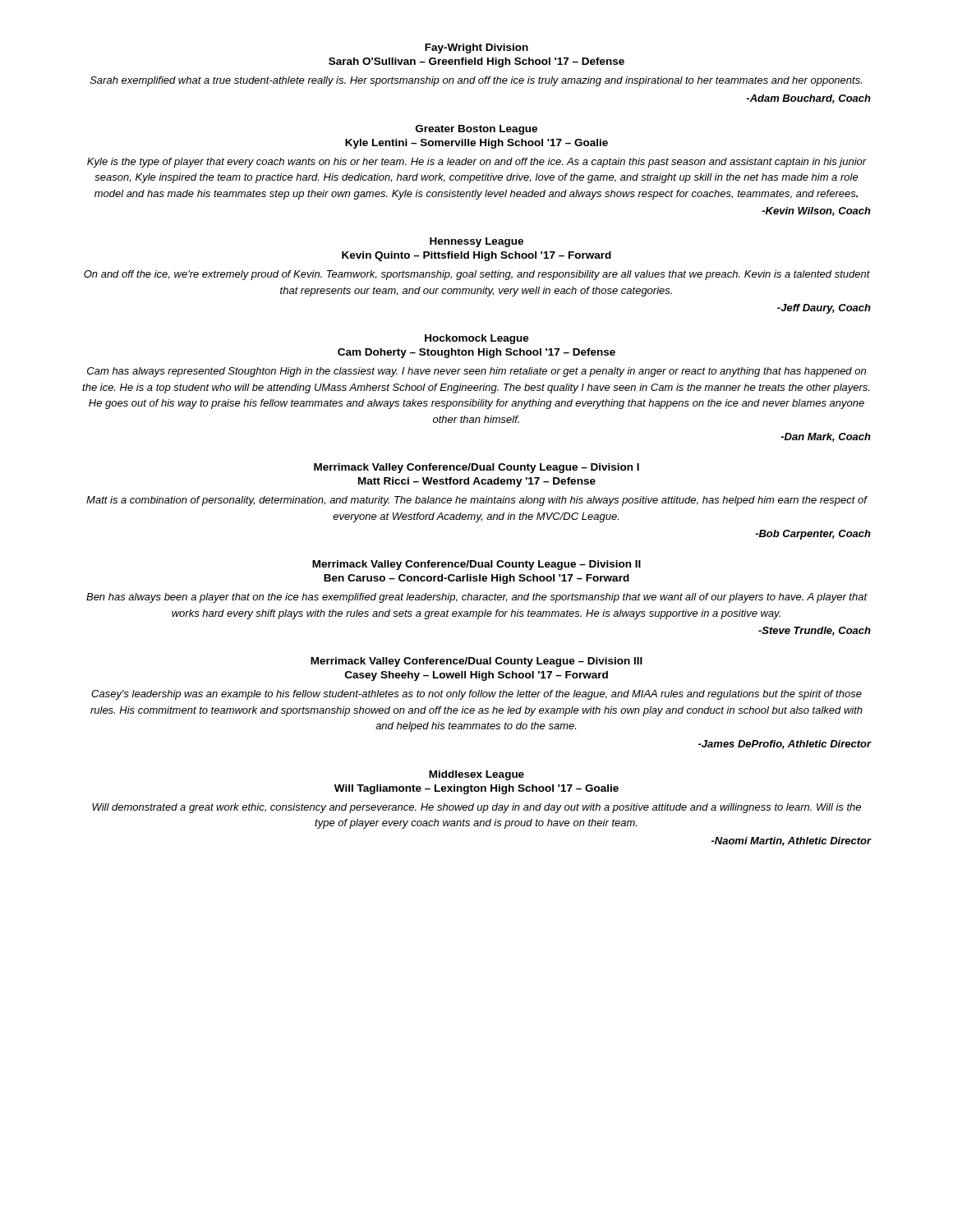Point to the element starting "Merrimack Valley Conference/Dual County League – Division III"
Viewport: 953px width, 1232px height.
click(x=476, y=661)
